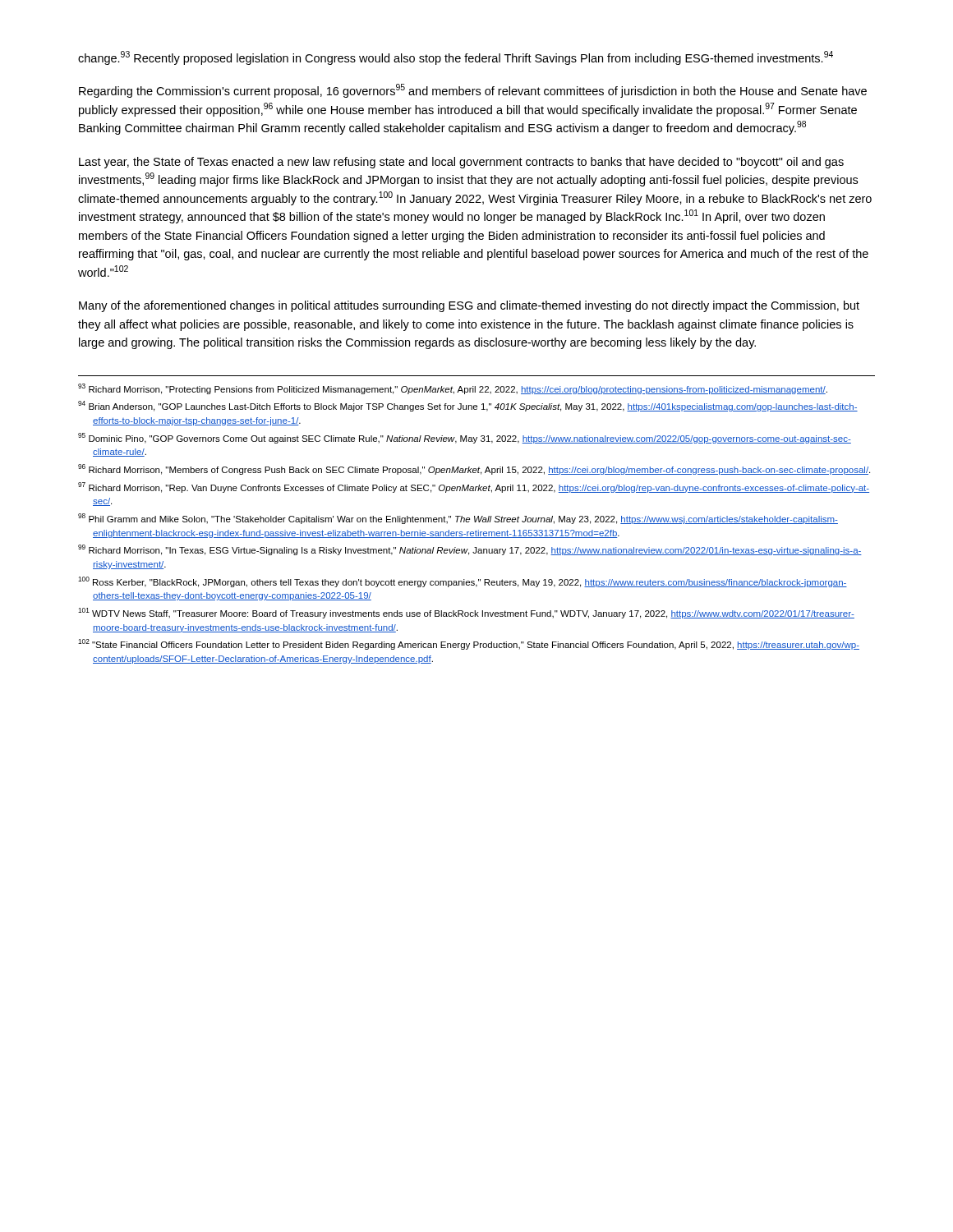The height and width of the screenshot is (1232, 953).
Task: Click on the footnote that reads "99 Richard Morrison, "In"
Action: click(x=470, y=557)
